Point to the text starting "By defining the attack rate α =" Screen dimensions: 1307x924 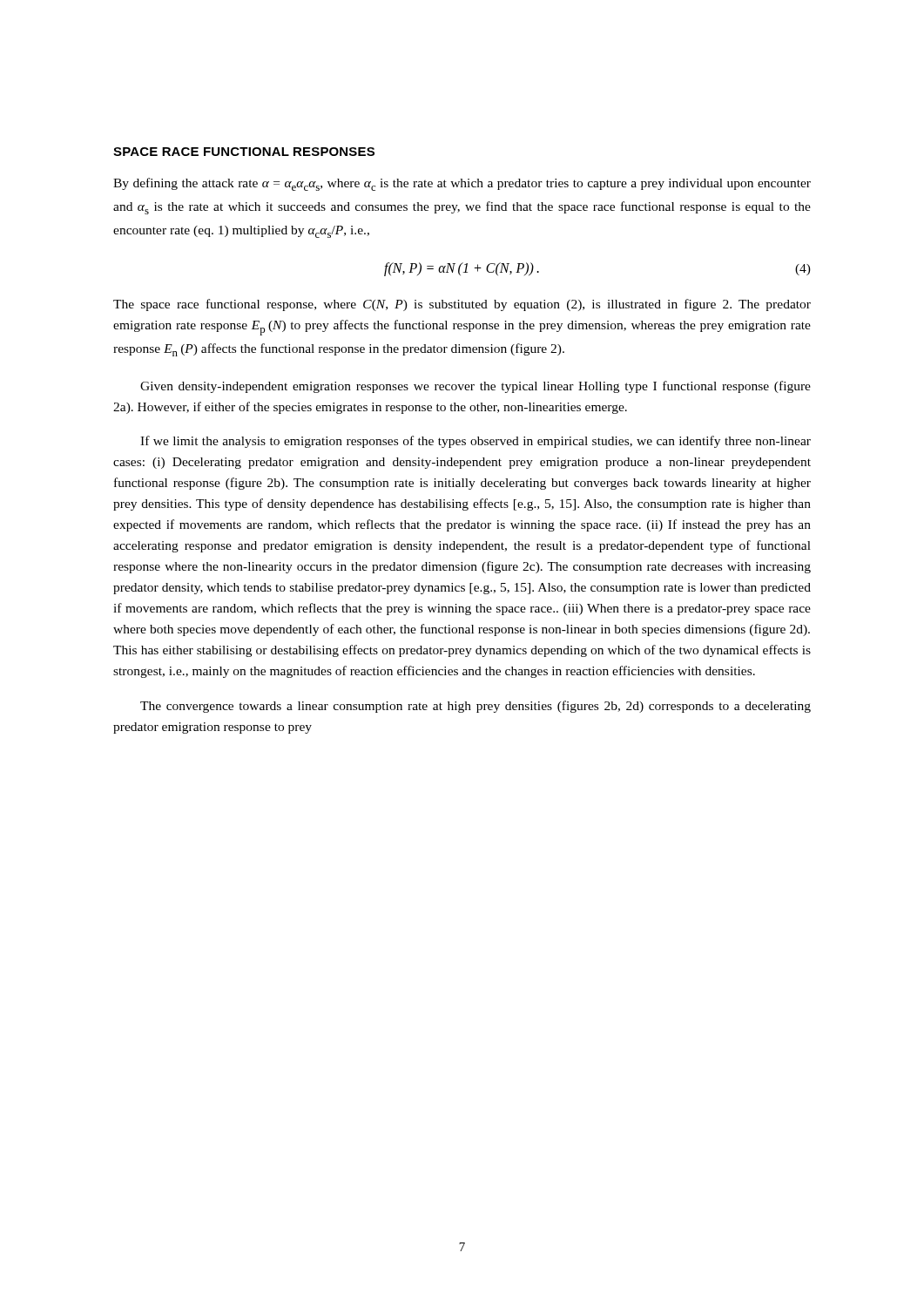click(x=462, y=208)
